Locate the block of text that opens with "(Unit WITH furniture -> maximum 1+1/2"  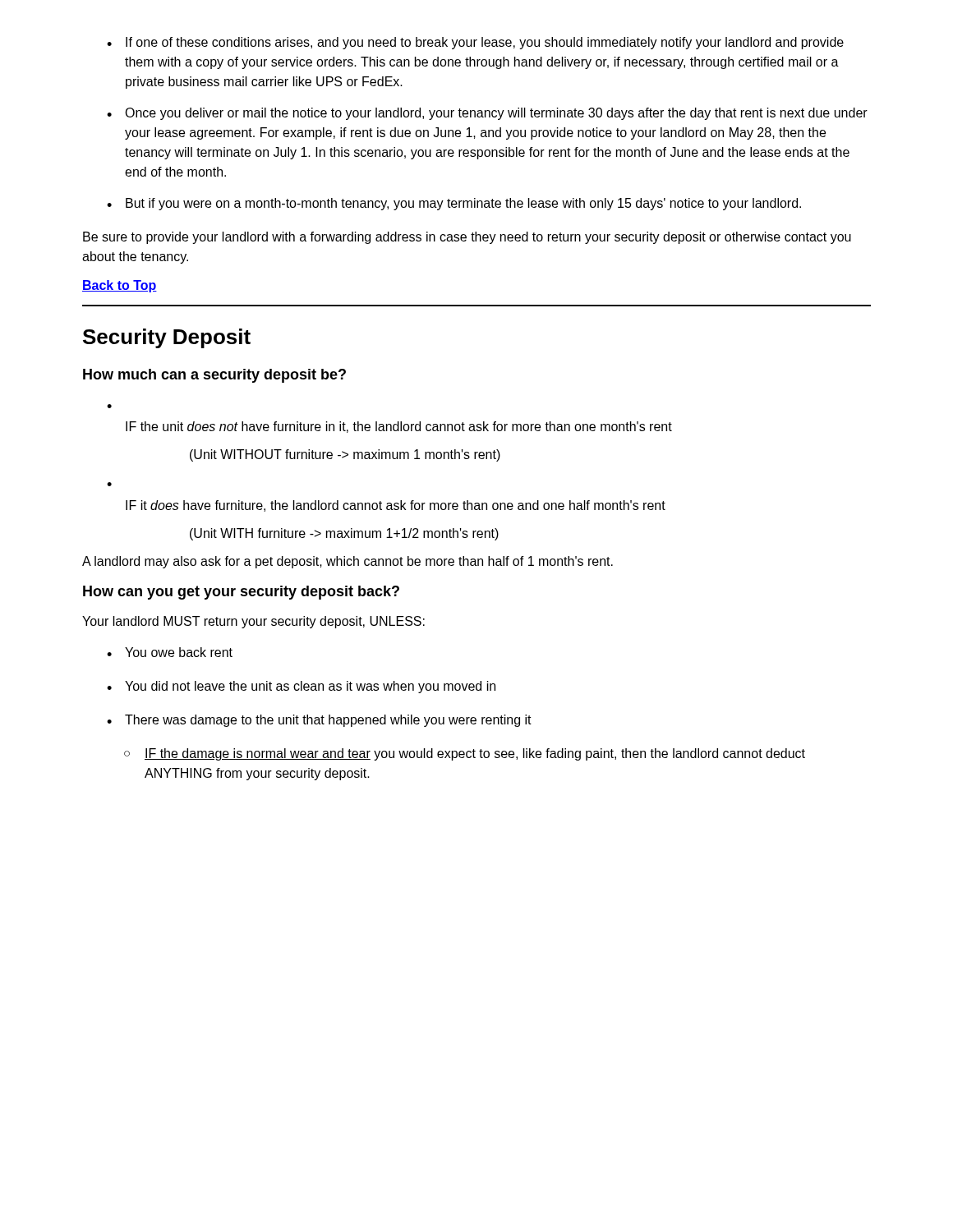[344, 533]
